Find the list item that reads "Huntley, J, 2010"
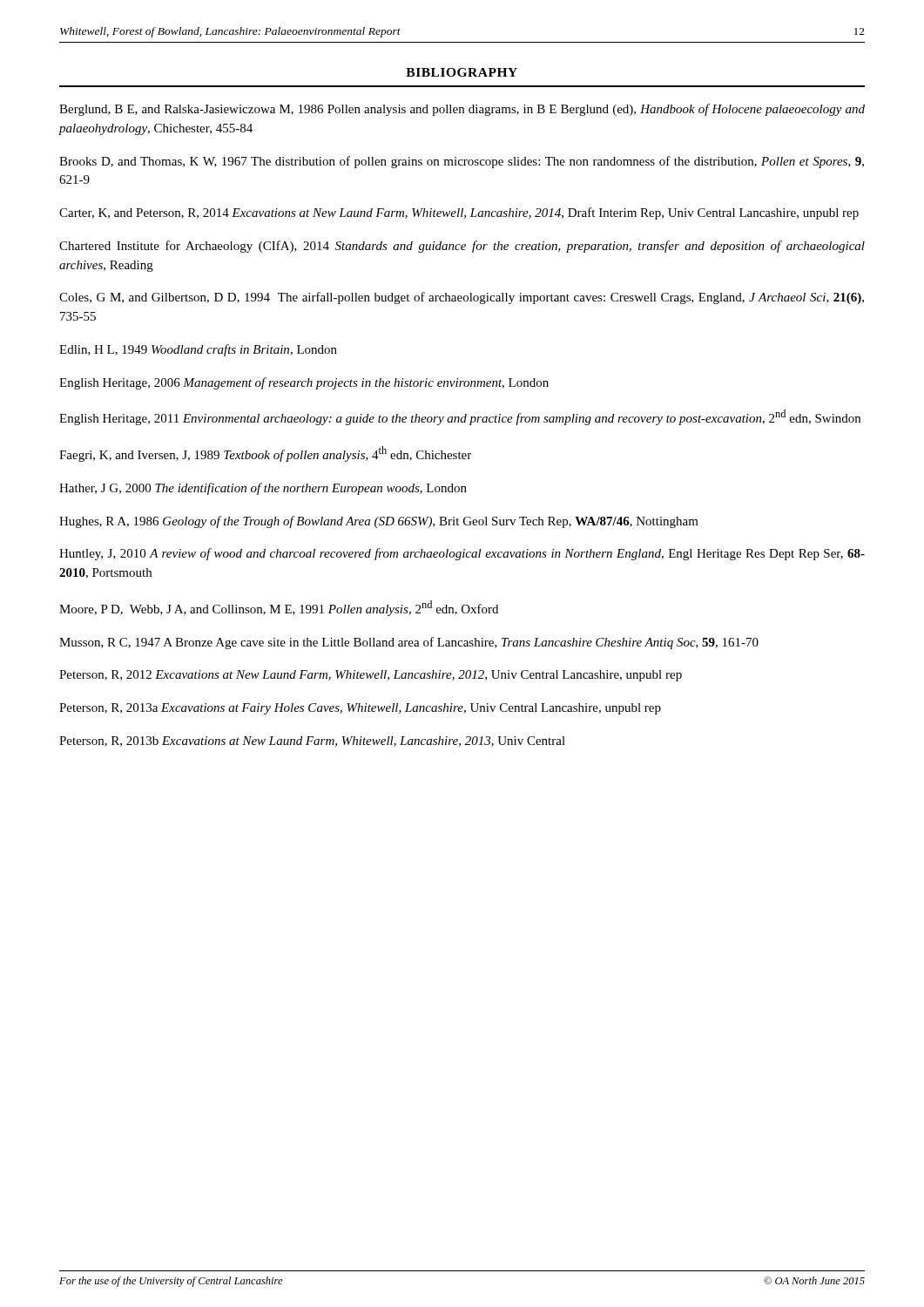The image size is (924, 1307). [x=462, y=563]
